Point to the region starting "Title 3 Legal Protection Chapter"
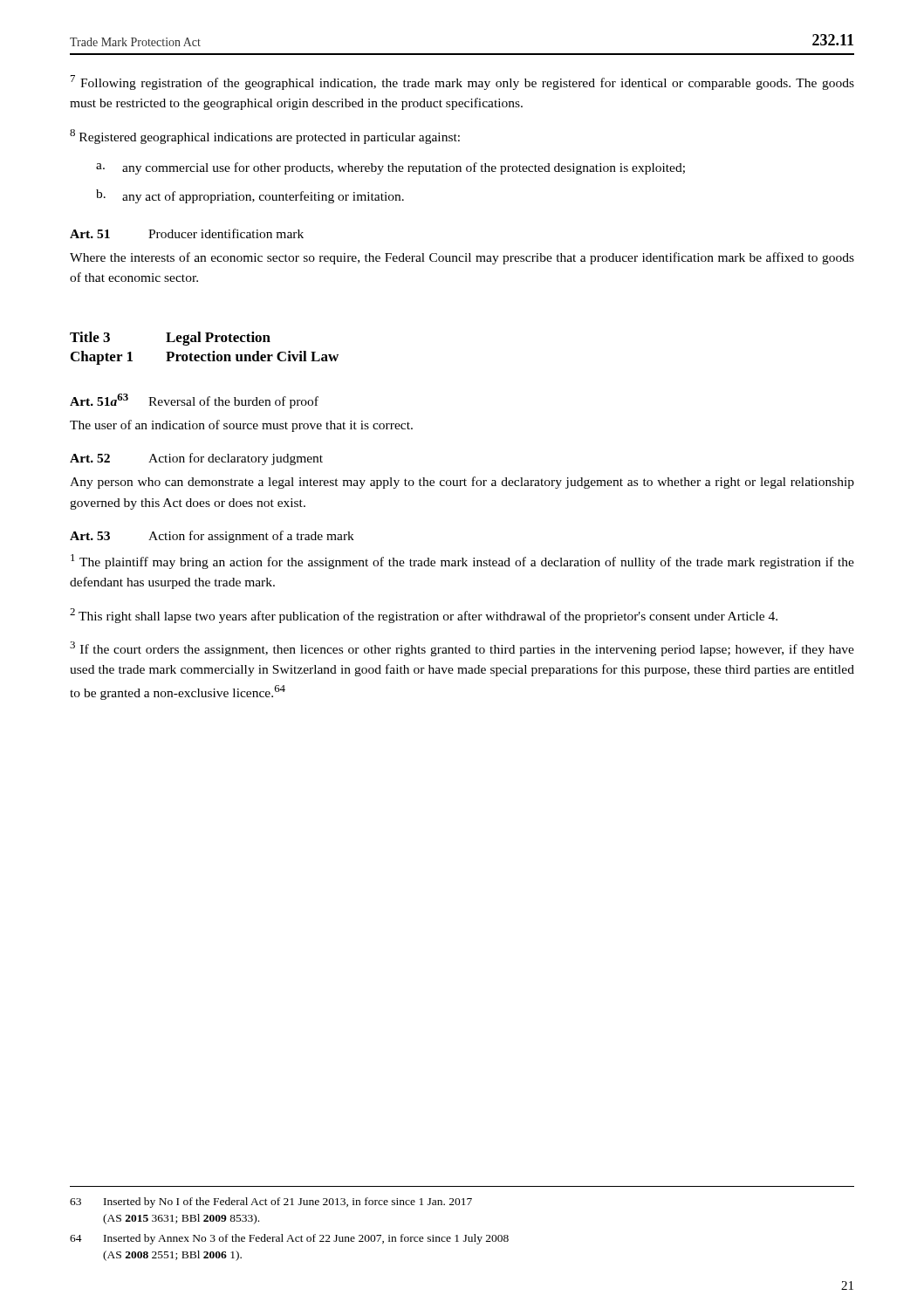924x1309 pixels. click(170, 339)
